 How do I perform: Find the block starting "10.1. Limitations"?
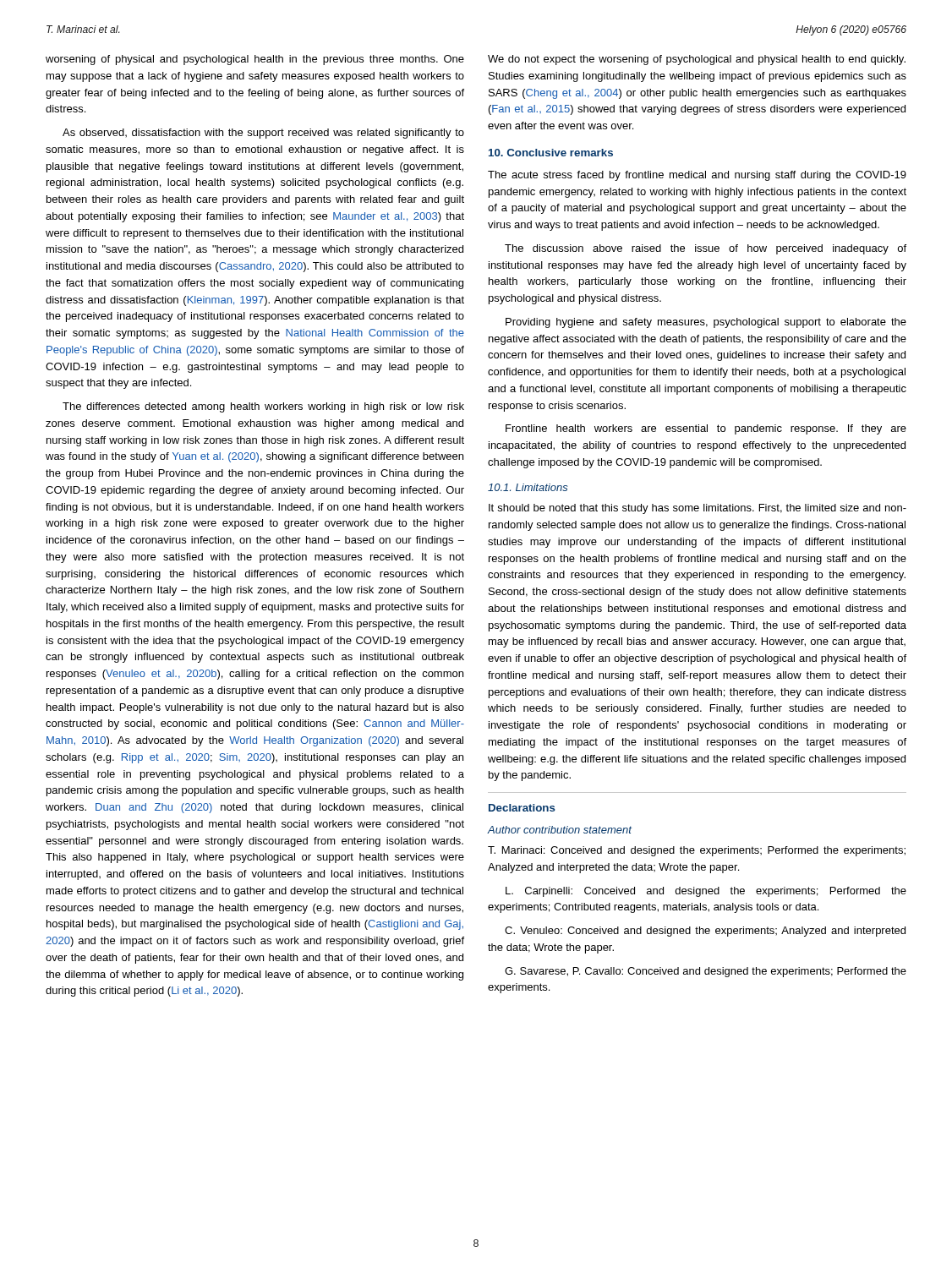coord(528,487)
